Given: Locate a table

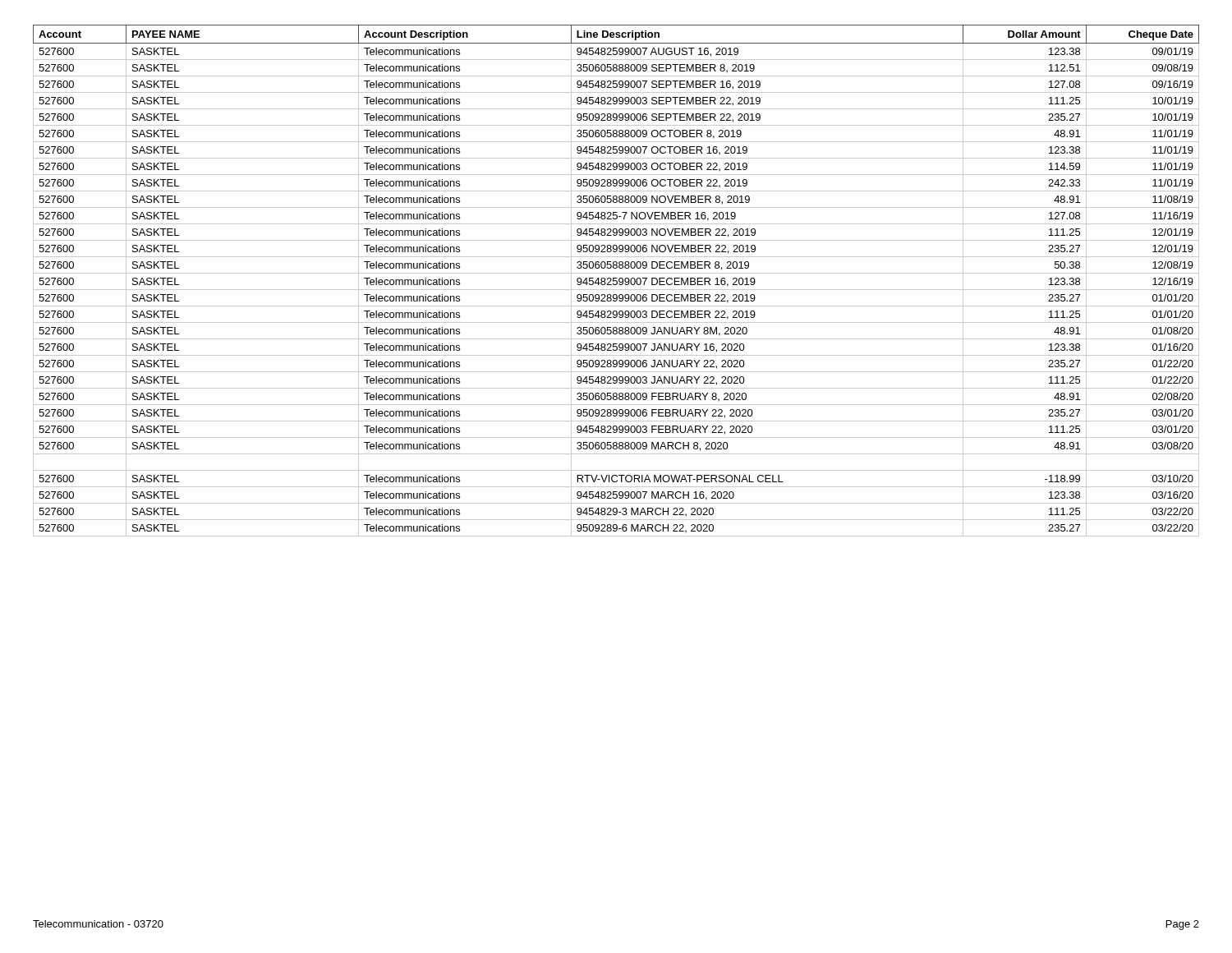Looking at the screenshot, I should pyautogui.click(x=616, y=281).
